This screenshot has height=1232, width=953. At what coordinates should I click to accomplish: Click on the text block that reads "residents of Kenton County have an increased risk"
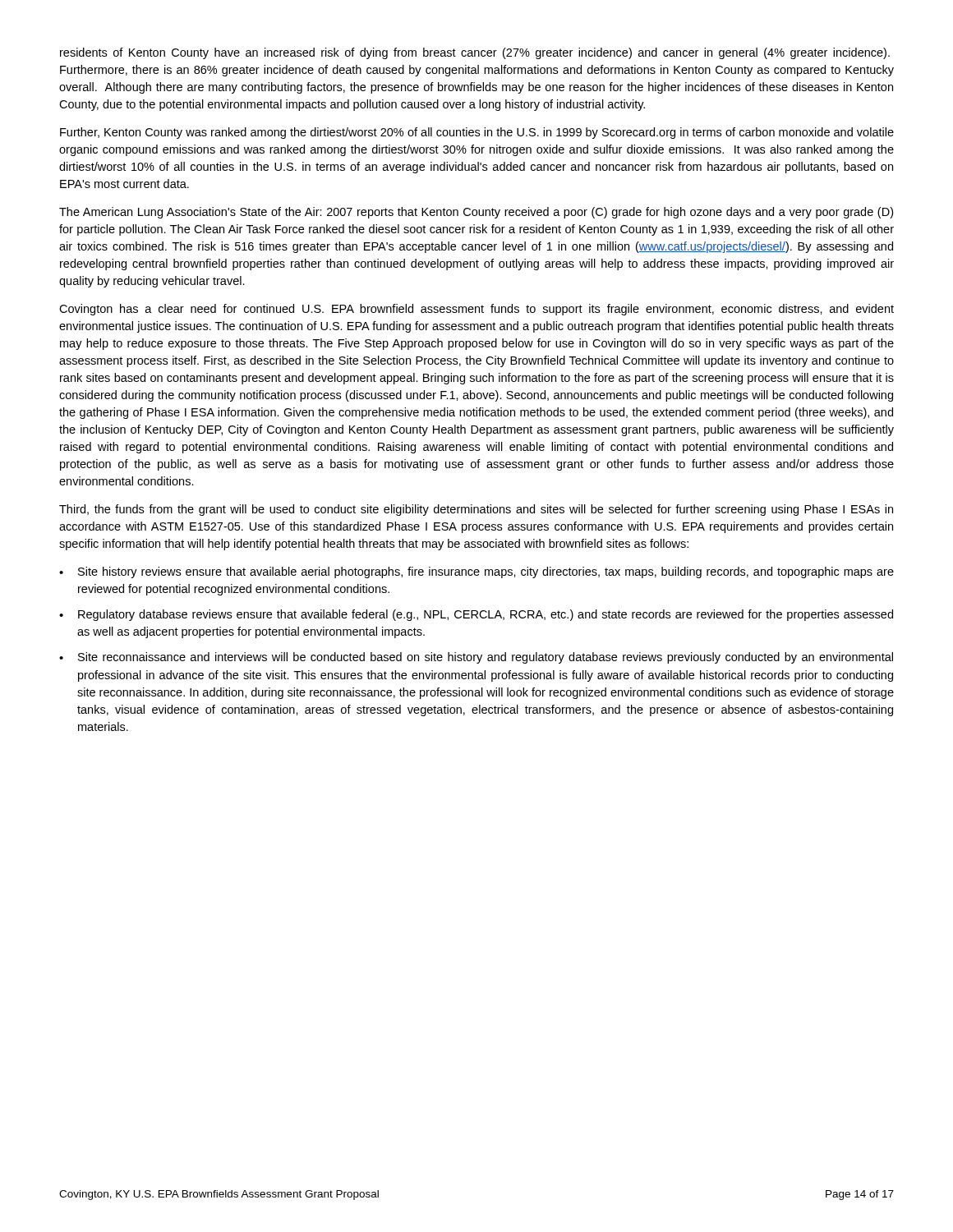point(476,78)
